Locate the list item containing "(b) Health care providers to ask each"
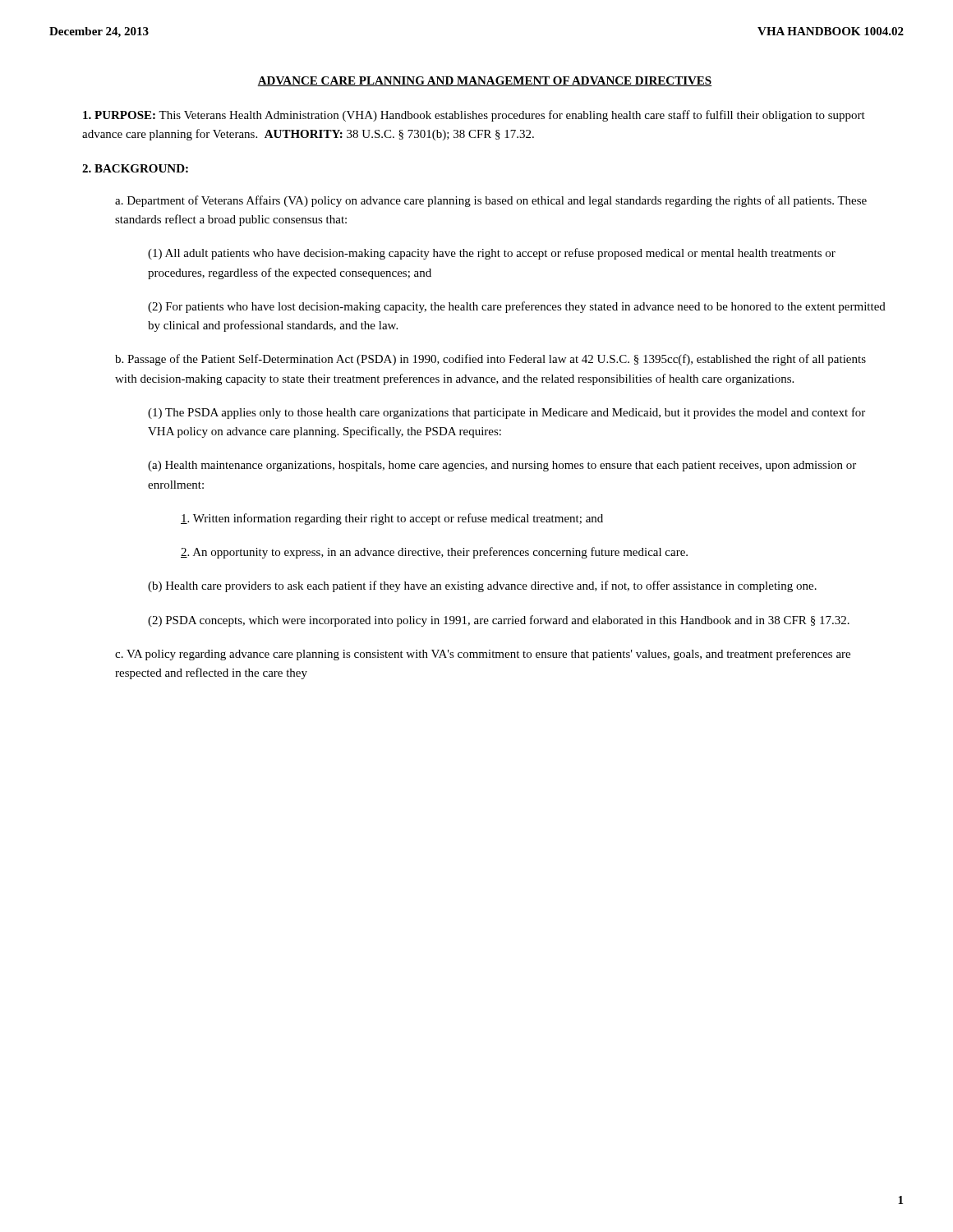The width and height of the screenshot is (953, 1232). pos(482,586)
